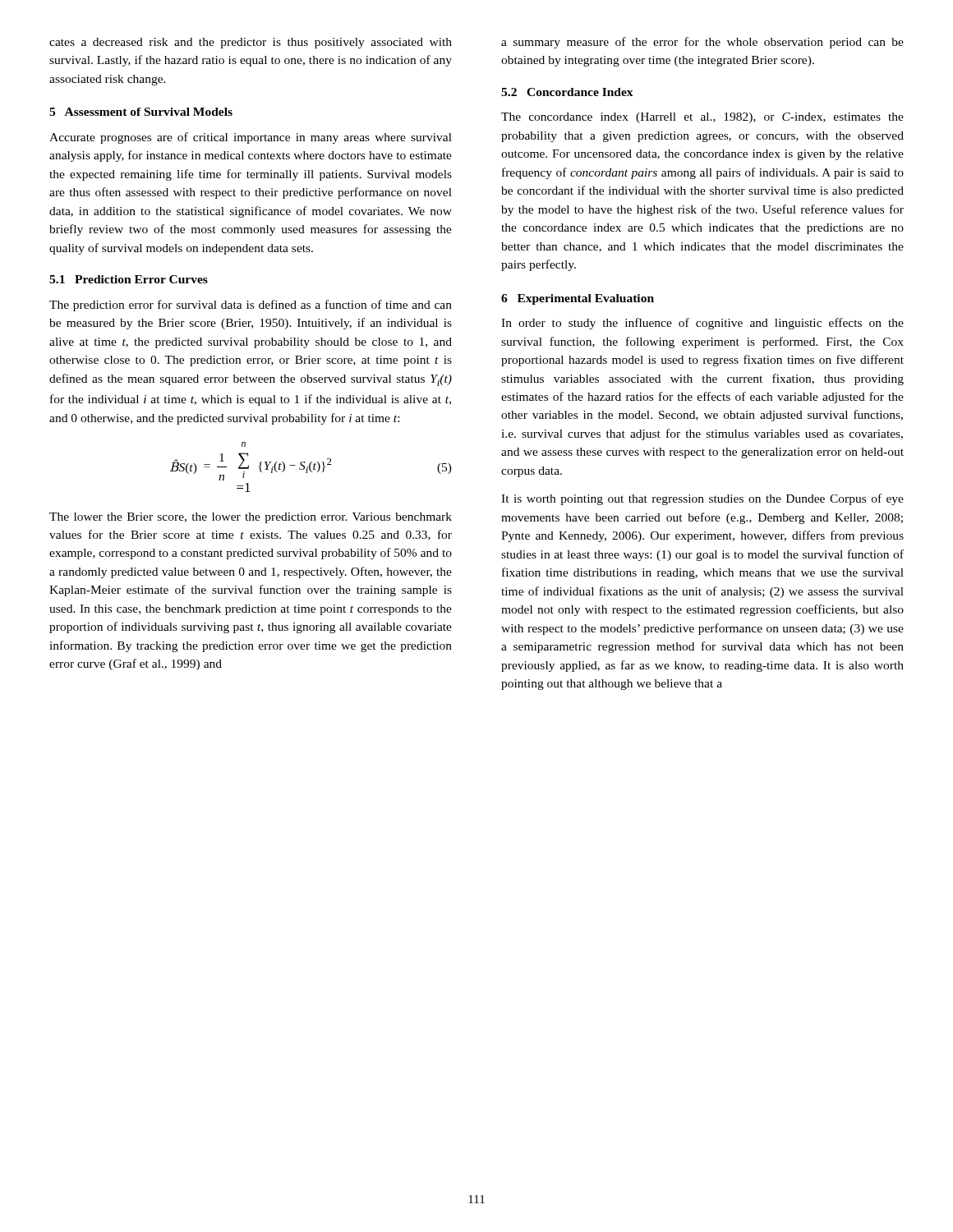Select the section header containing "6 Experimental Evaluation"
The height and width of the screenshot is (1232, 953).
578,297
